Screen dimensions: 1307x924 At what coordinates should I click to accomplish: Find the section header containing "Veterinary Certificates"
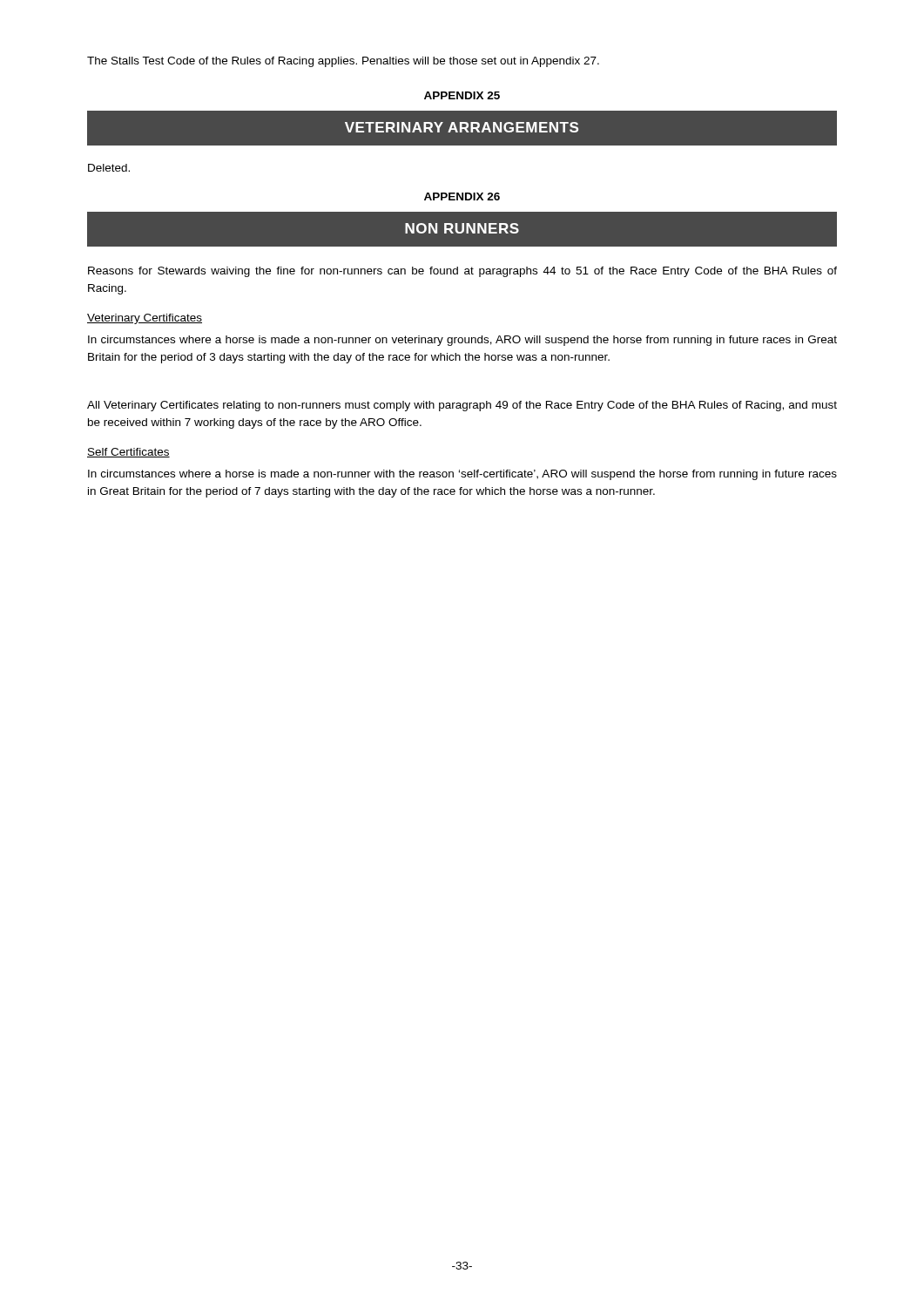click(145, 318)
